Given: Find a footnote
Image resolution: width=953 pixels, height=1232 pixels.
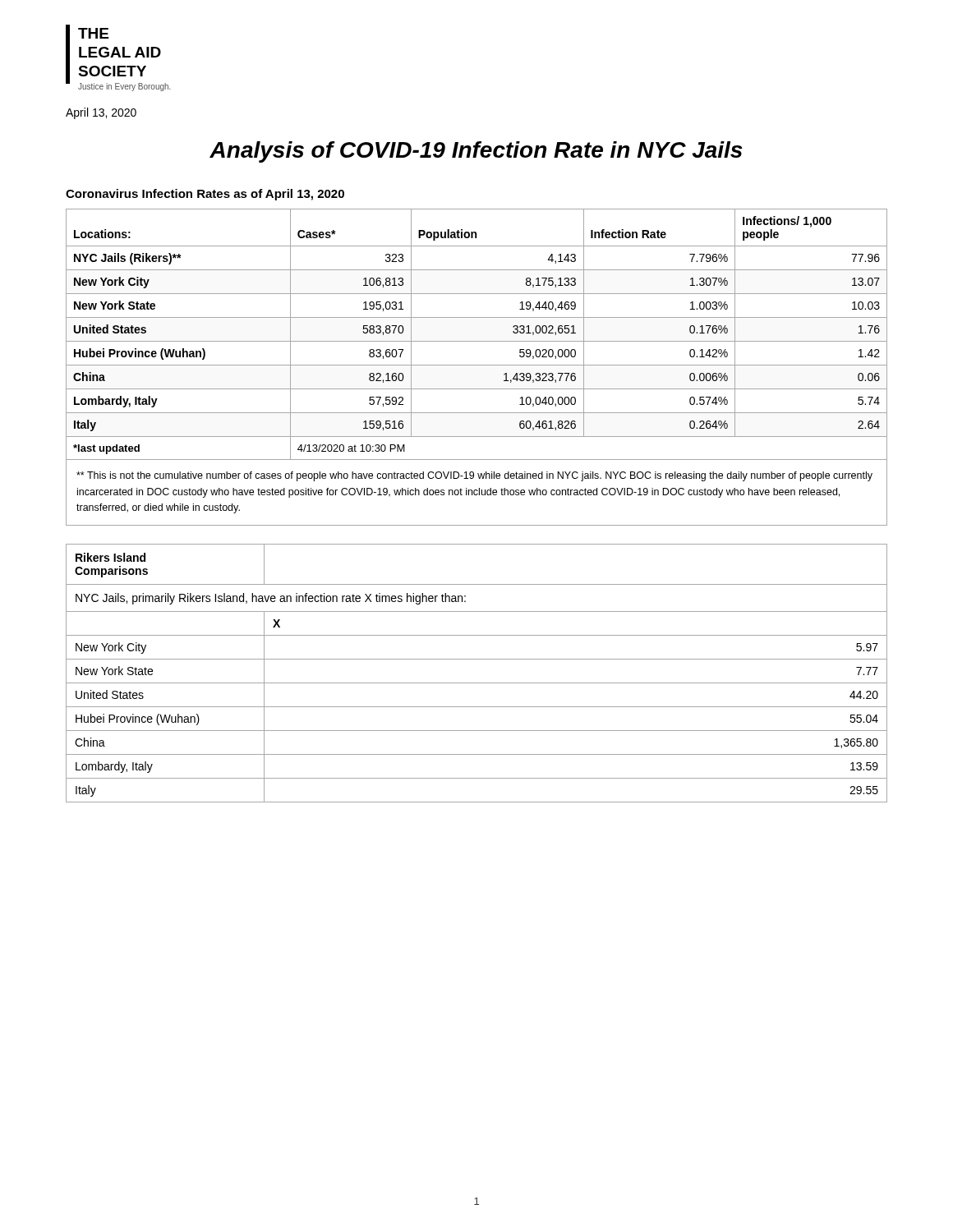Looking at the screenshot, I should (x=474, y=492).
